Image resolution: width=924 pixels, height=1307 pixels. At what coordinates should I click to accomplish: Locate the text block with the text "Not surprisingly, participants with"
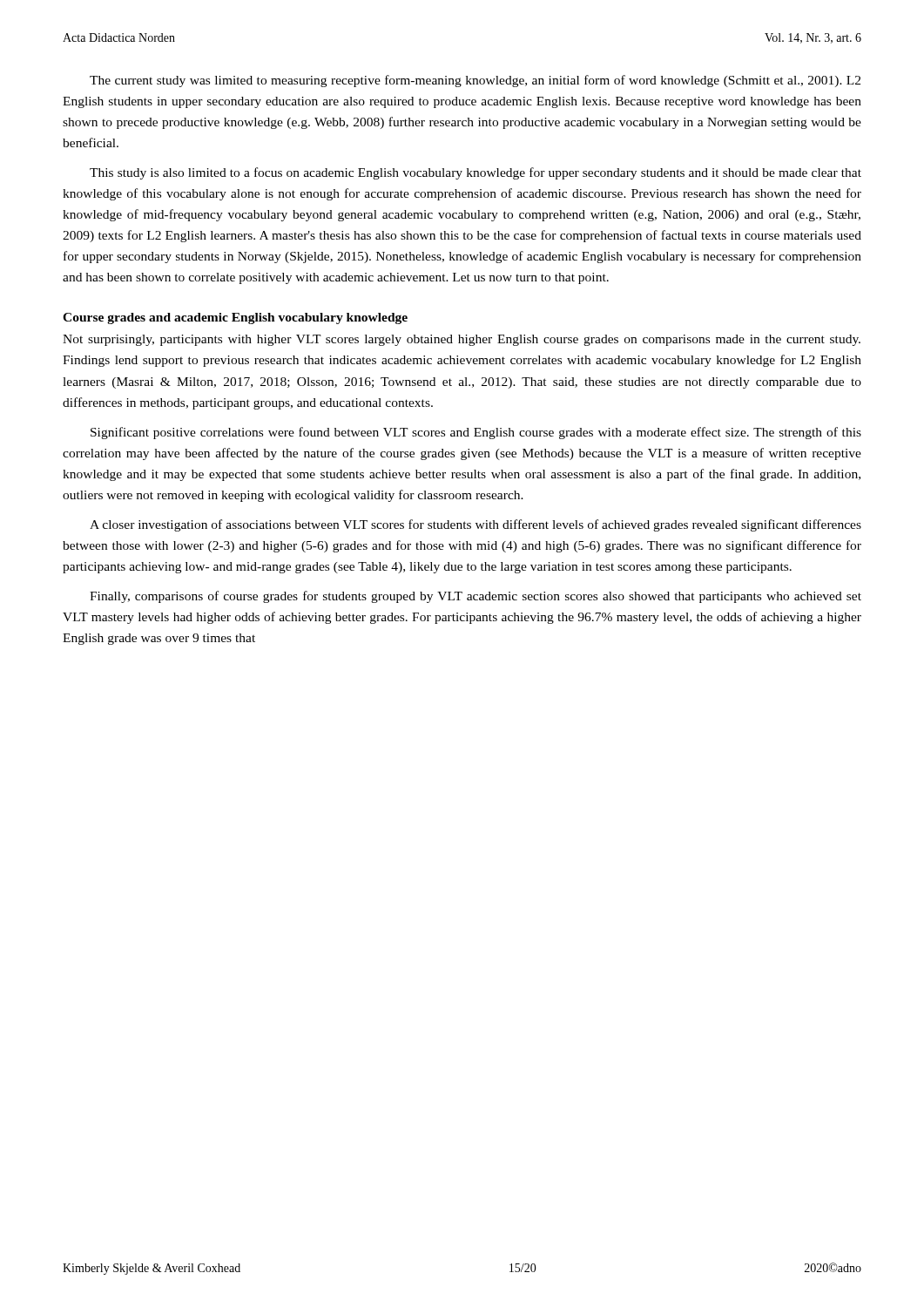coord(462,370)
